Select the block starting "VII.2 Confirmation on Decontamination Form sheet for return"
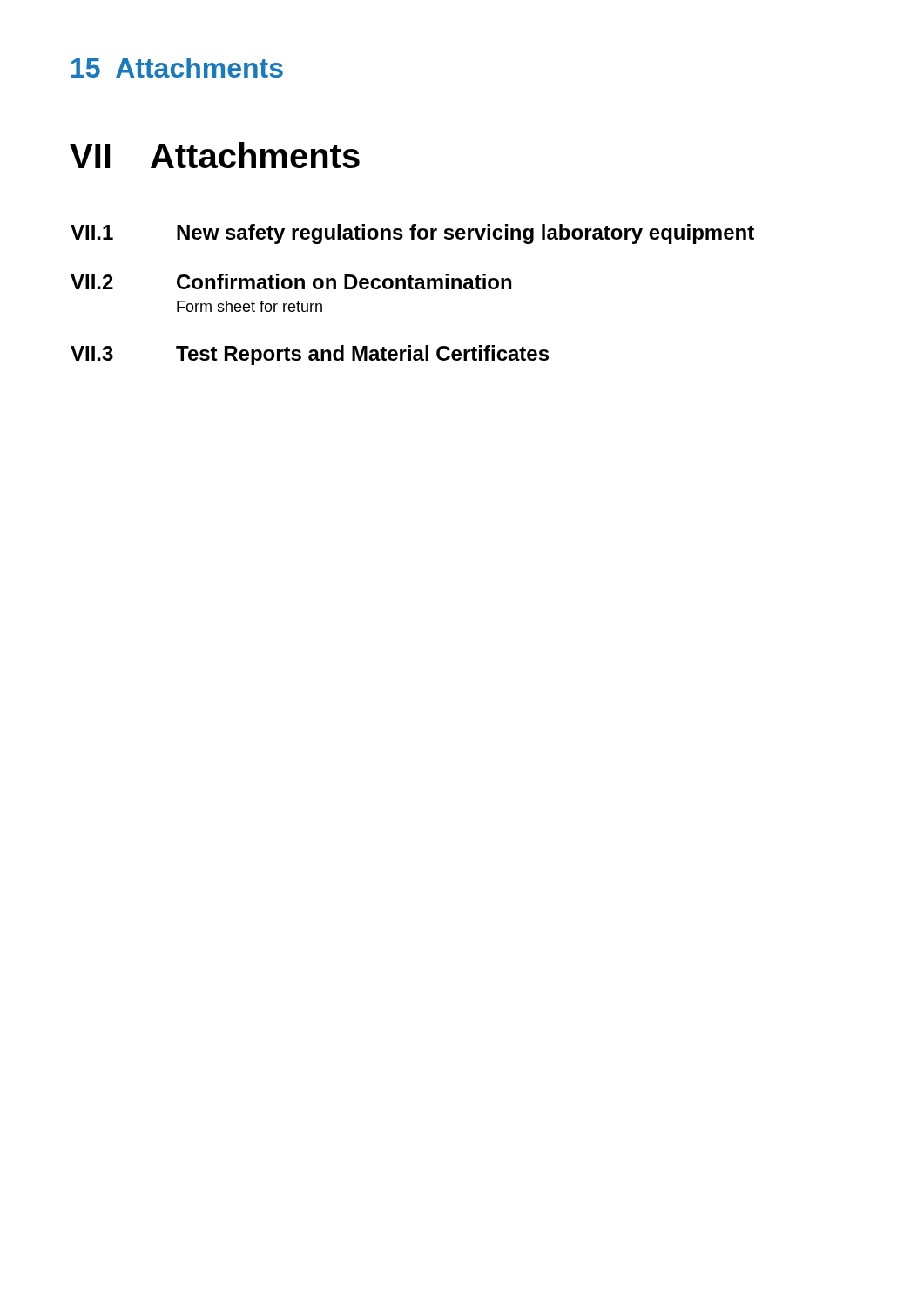The image size is (924, 1307). [291, 281]
